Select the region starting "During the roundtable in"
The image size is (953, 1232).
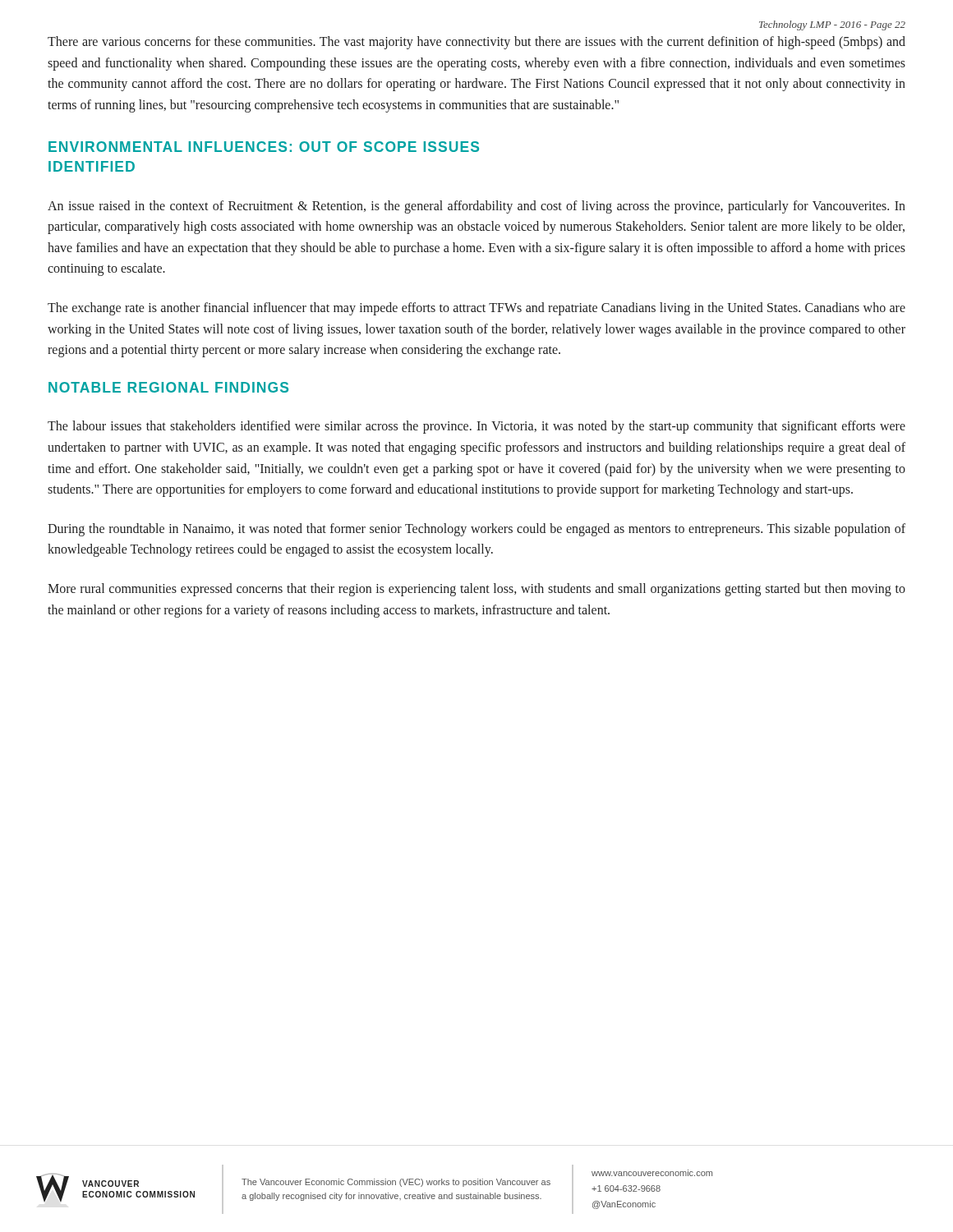(476, 539)
